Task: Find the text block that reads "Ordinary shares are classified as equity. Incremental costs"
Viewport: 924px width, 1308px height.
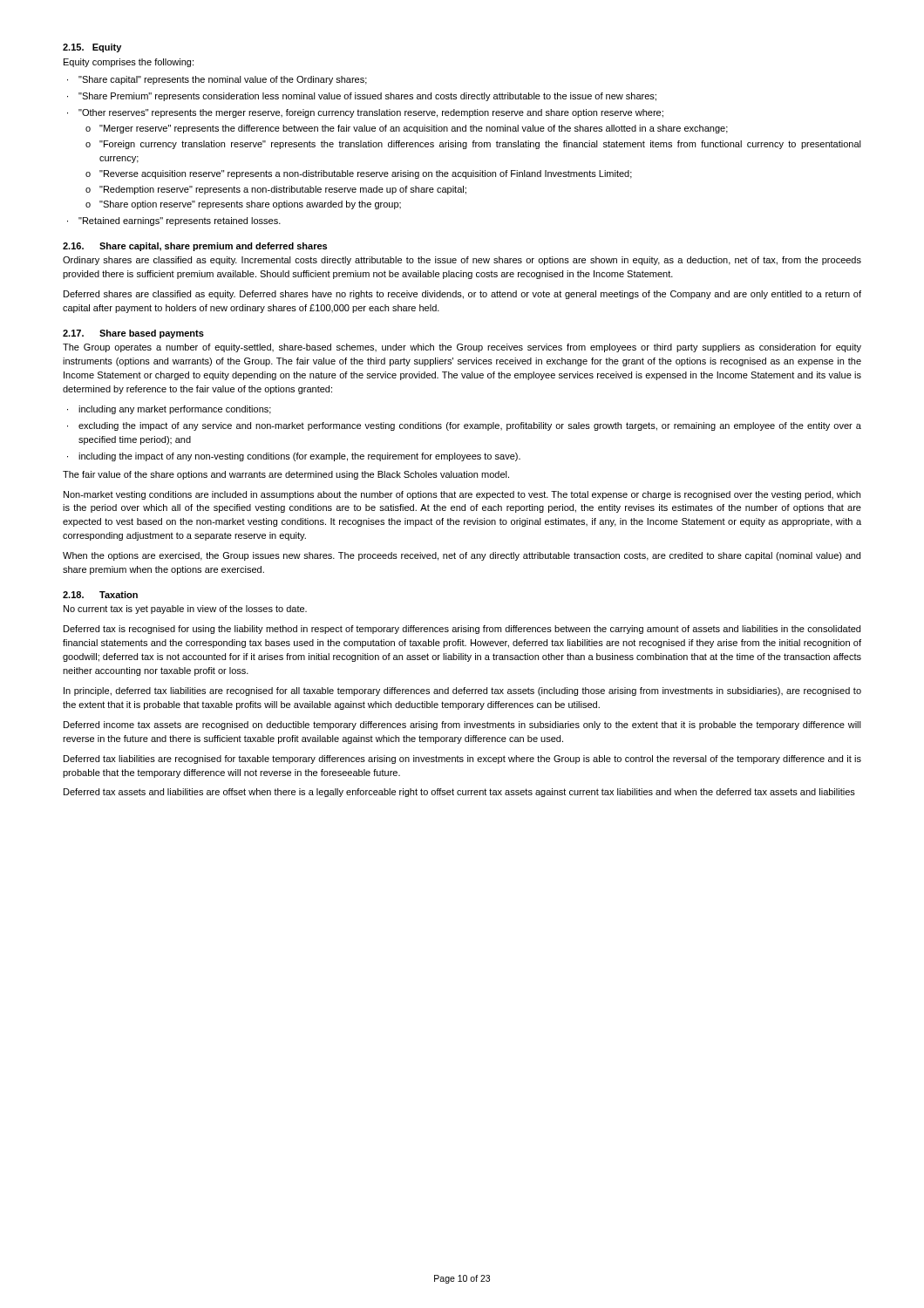Action: pos(462,267)
